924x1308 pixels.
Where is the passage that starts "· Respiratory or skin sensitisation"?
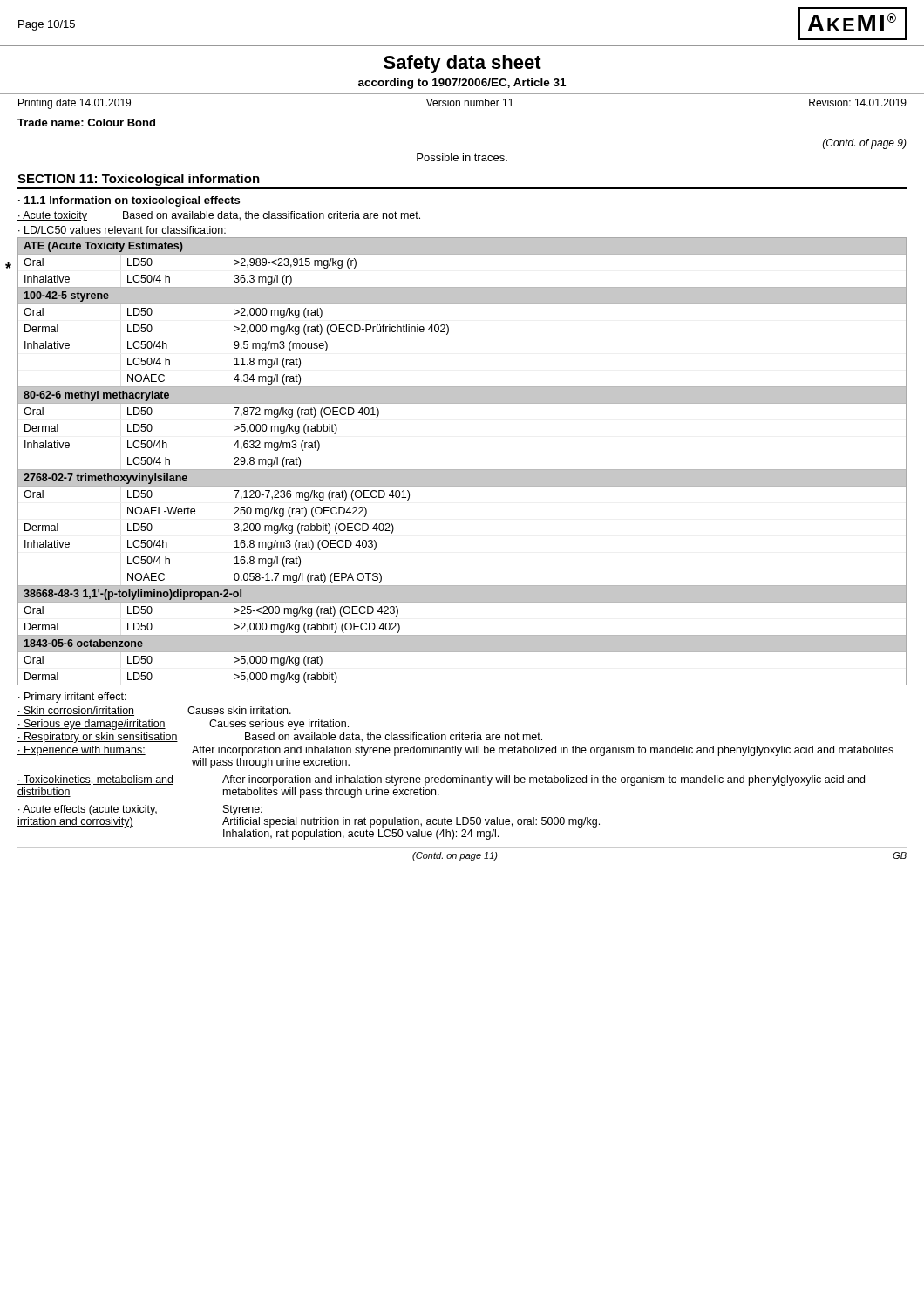tap(280, 737)
